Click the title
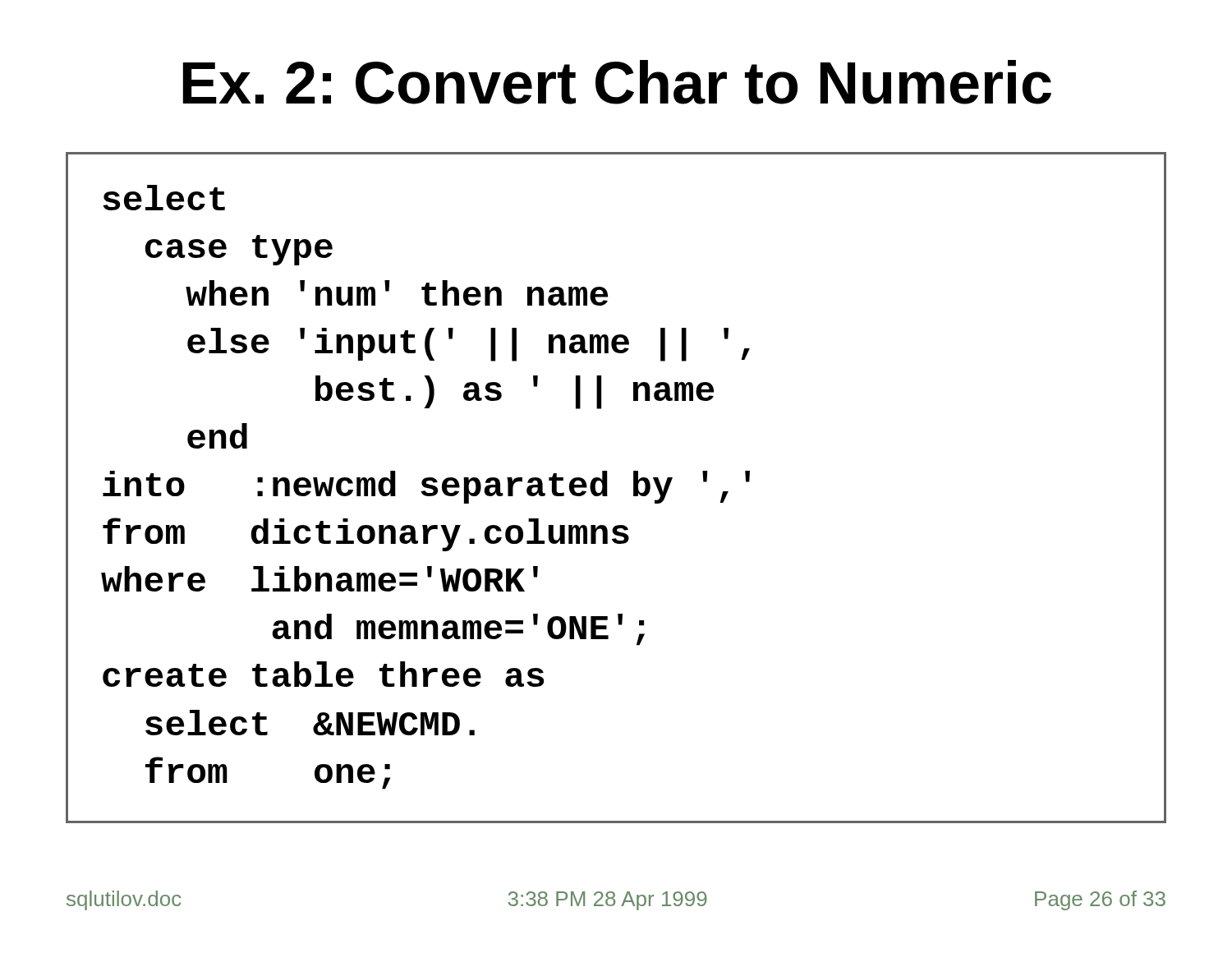Viewport: 1232px width, 953px height. [x=616, y=83]
